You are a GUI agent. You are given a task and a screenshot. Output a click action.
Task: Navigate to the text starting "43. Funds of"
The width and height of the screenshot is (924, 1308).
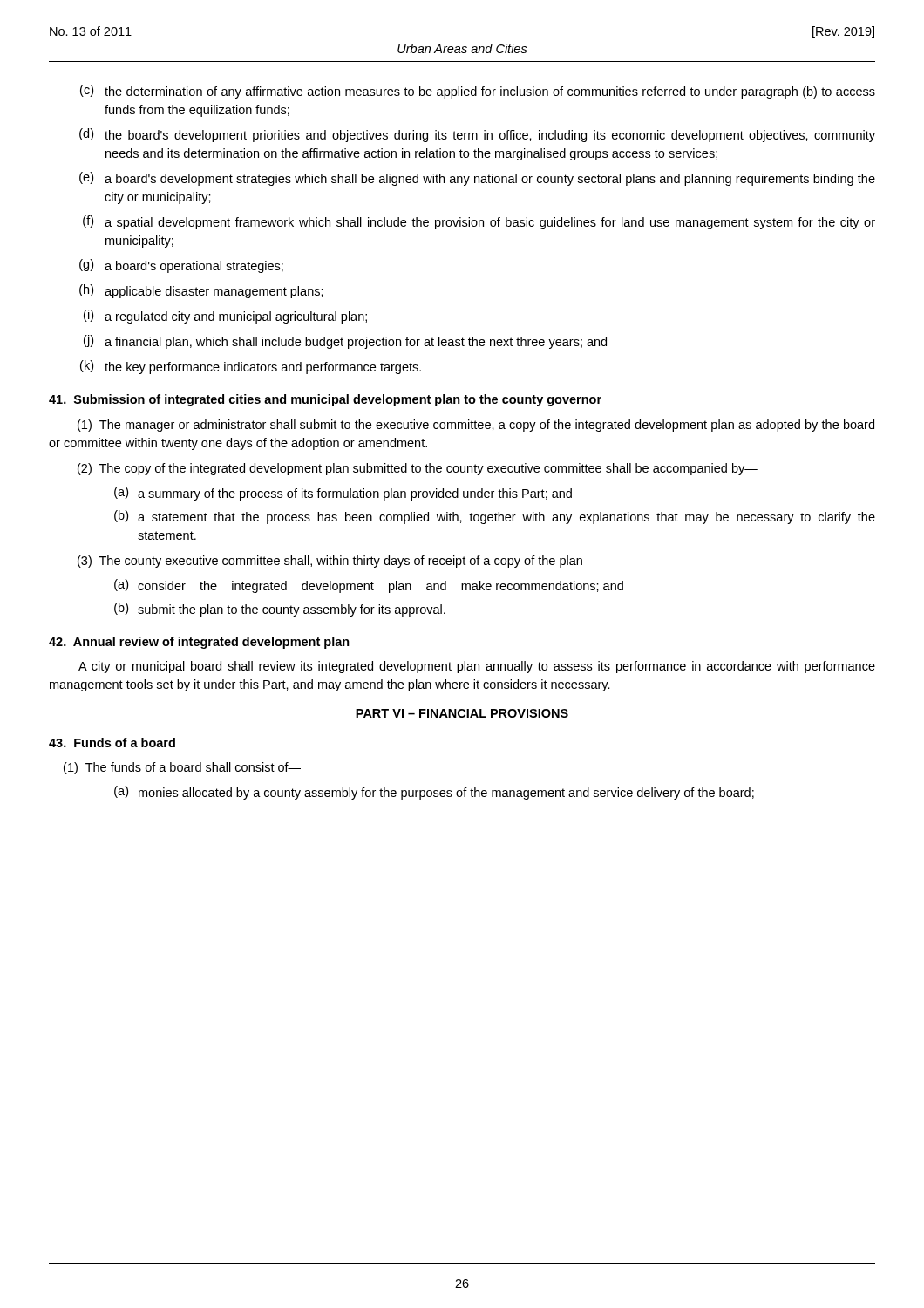click(112, 743)
